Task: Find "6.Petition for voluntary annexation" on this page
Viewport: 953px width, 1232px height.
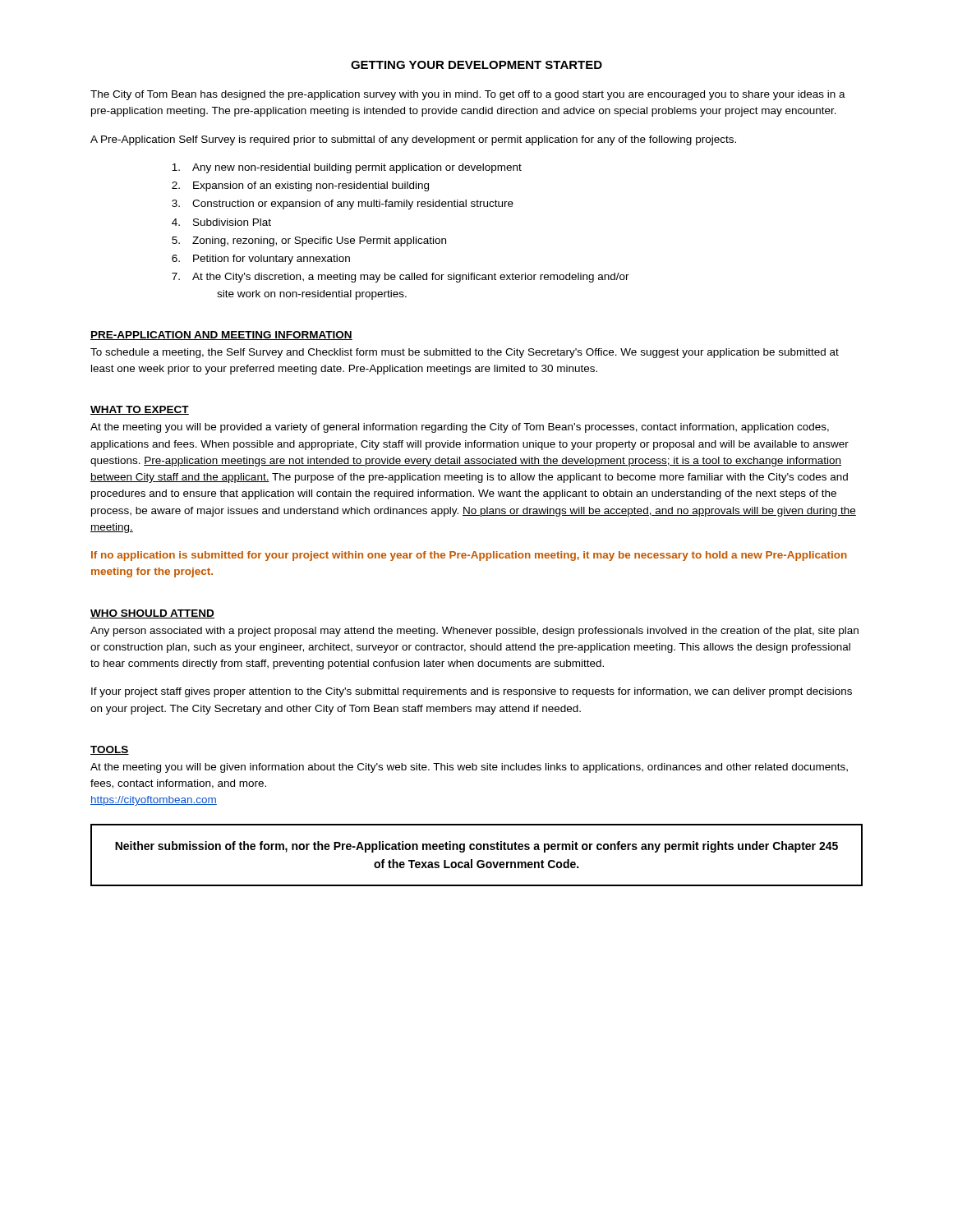Action: [x=261, y=260]
